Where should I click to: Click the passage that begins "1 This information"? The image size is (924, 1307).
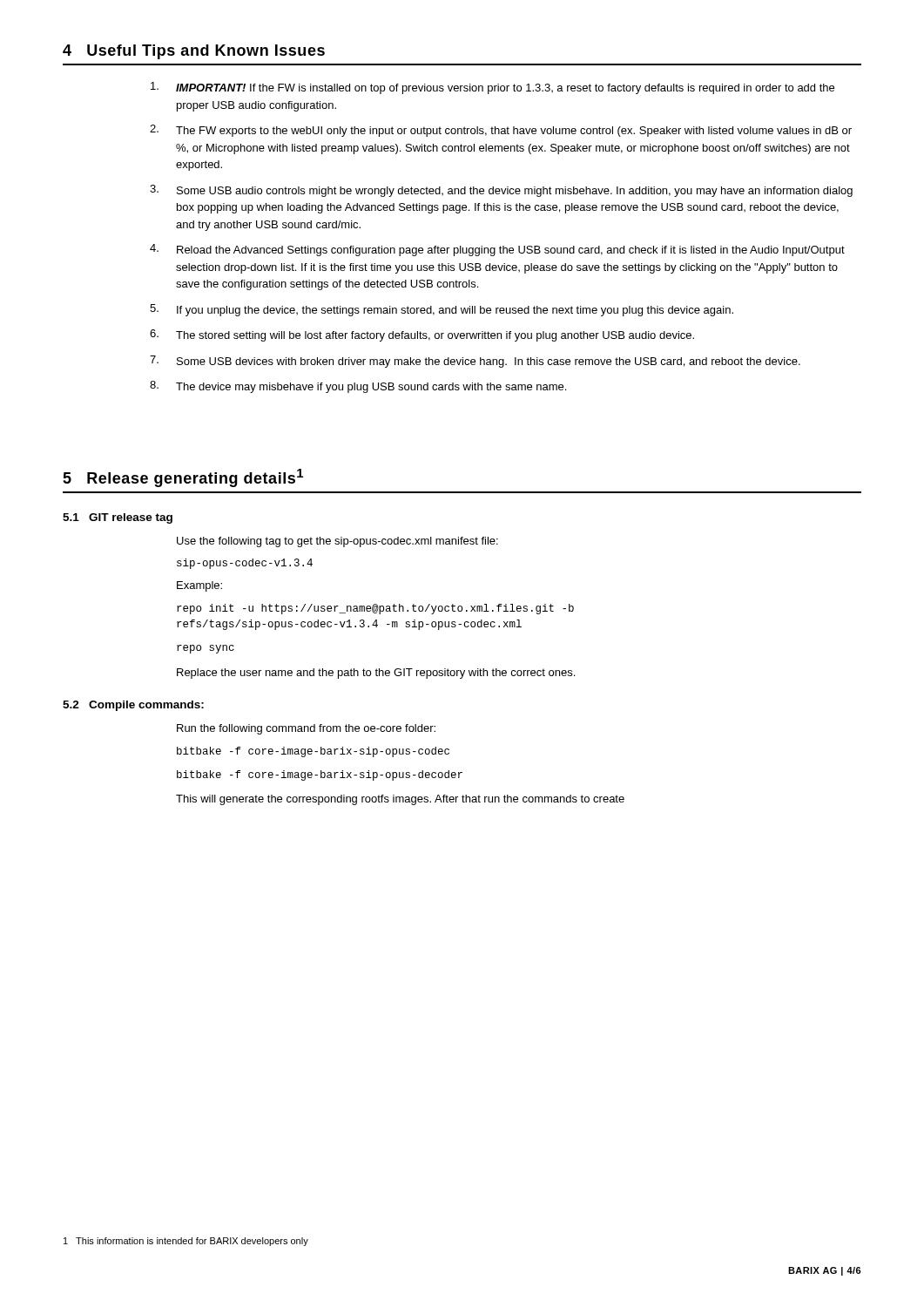point(185,1241)
